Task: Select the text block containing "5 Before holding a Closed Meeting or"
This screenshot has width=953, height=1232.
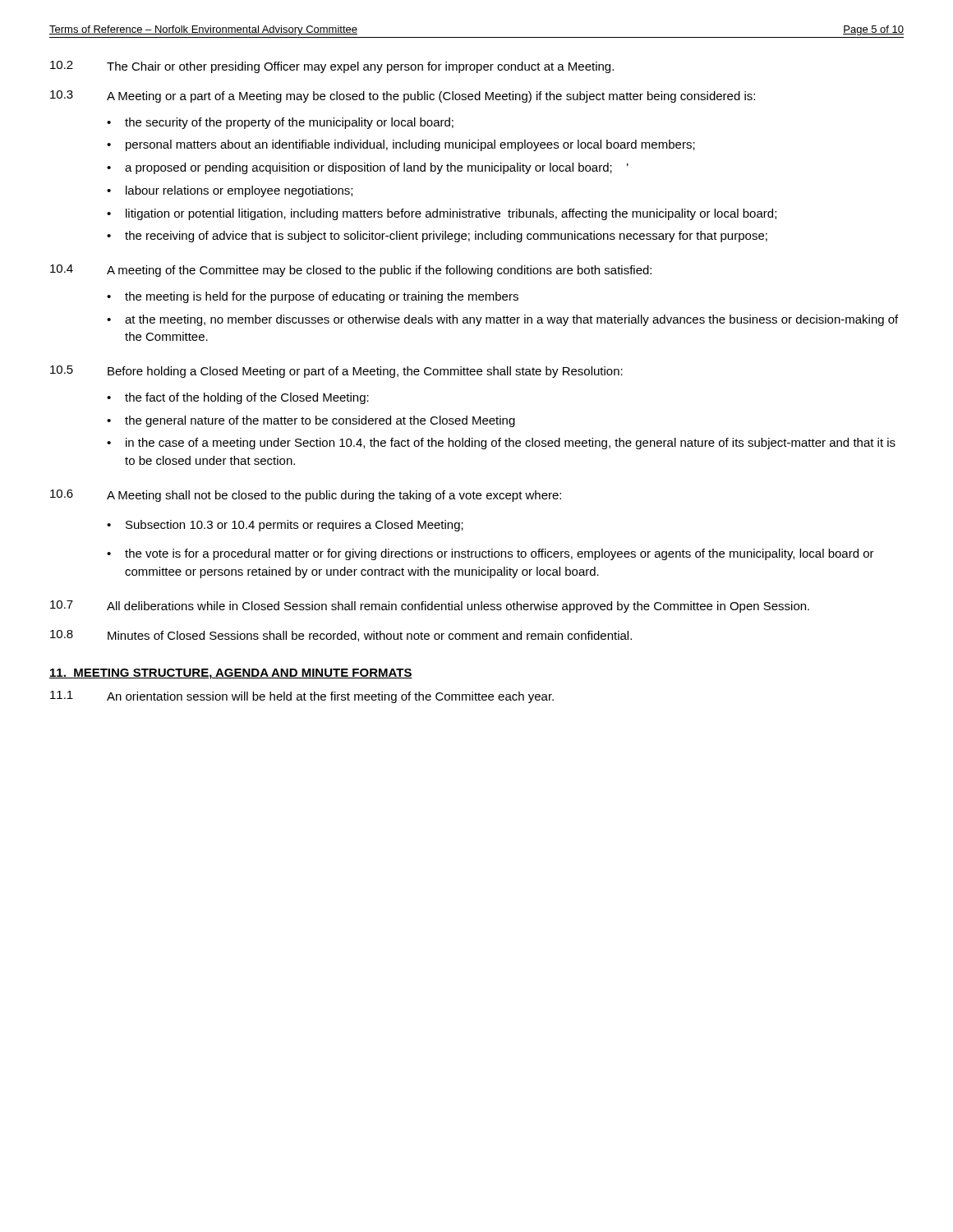Action: coord(476,418)
